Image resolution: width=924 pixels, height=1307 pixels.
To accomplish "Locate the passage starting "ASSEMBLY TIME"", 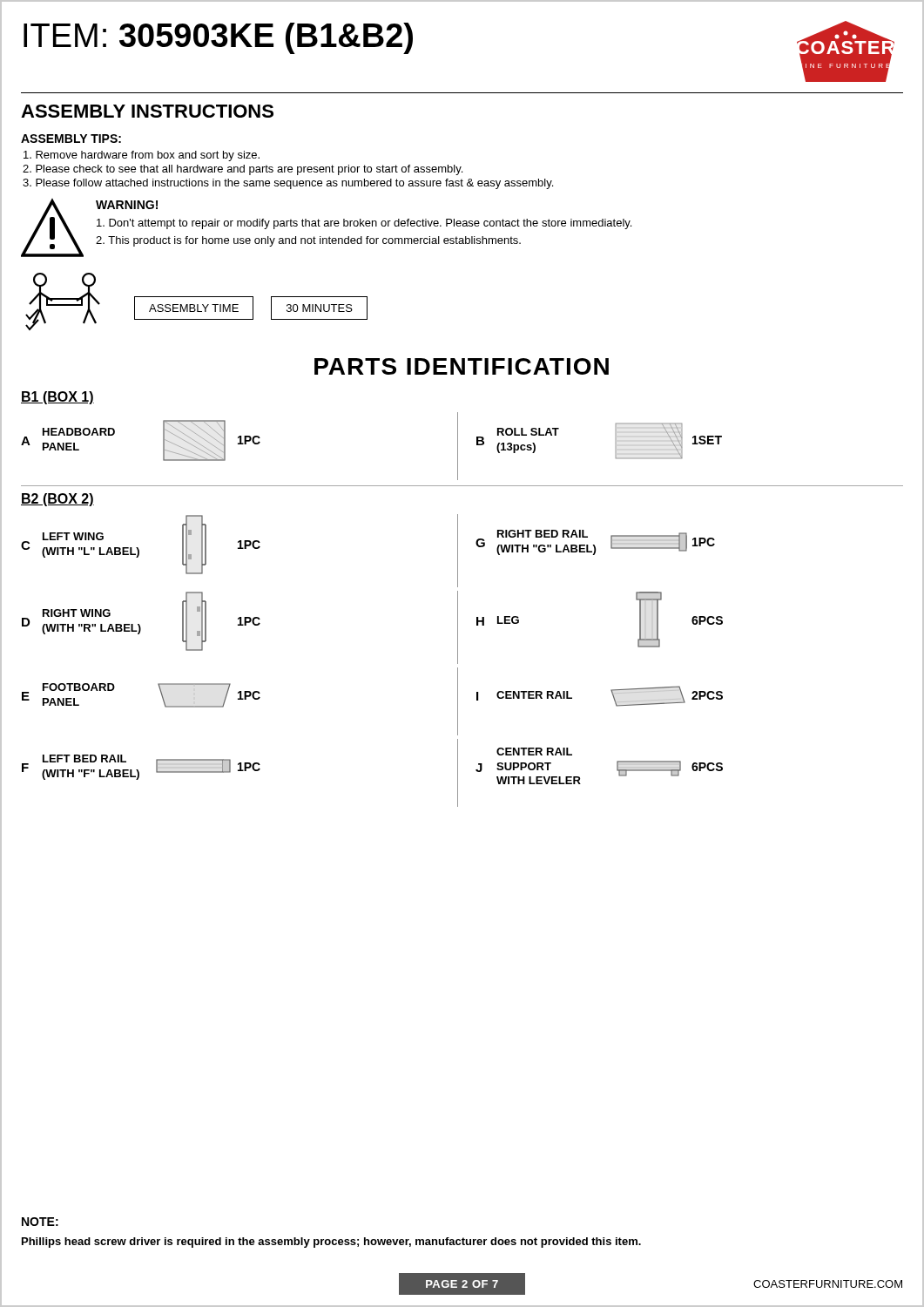I will tap(194, 308).
